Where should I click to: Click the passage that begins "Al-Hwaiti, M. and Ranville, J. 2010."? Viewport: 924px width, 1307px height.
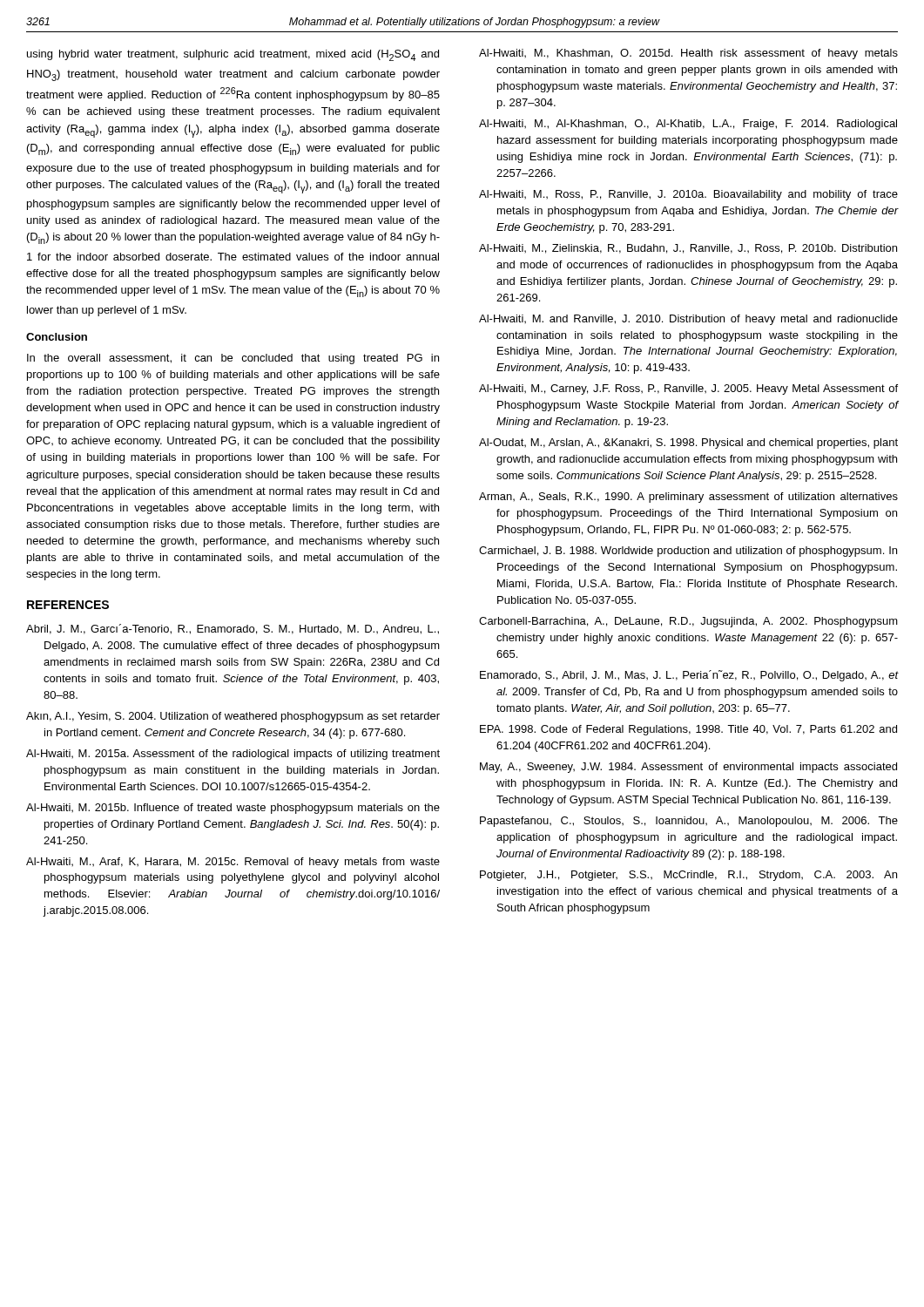click(x=688, y=343)
